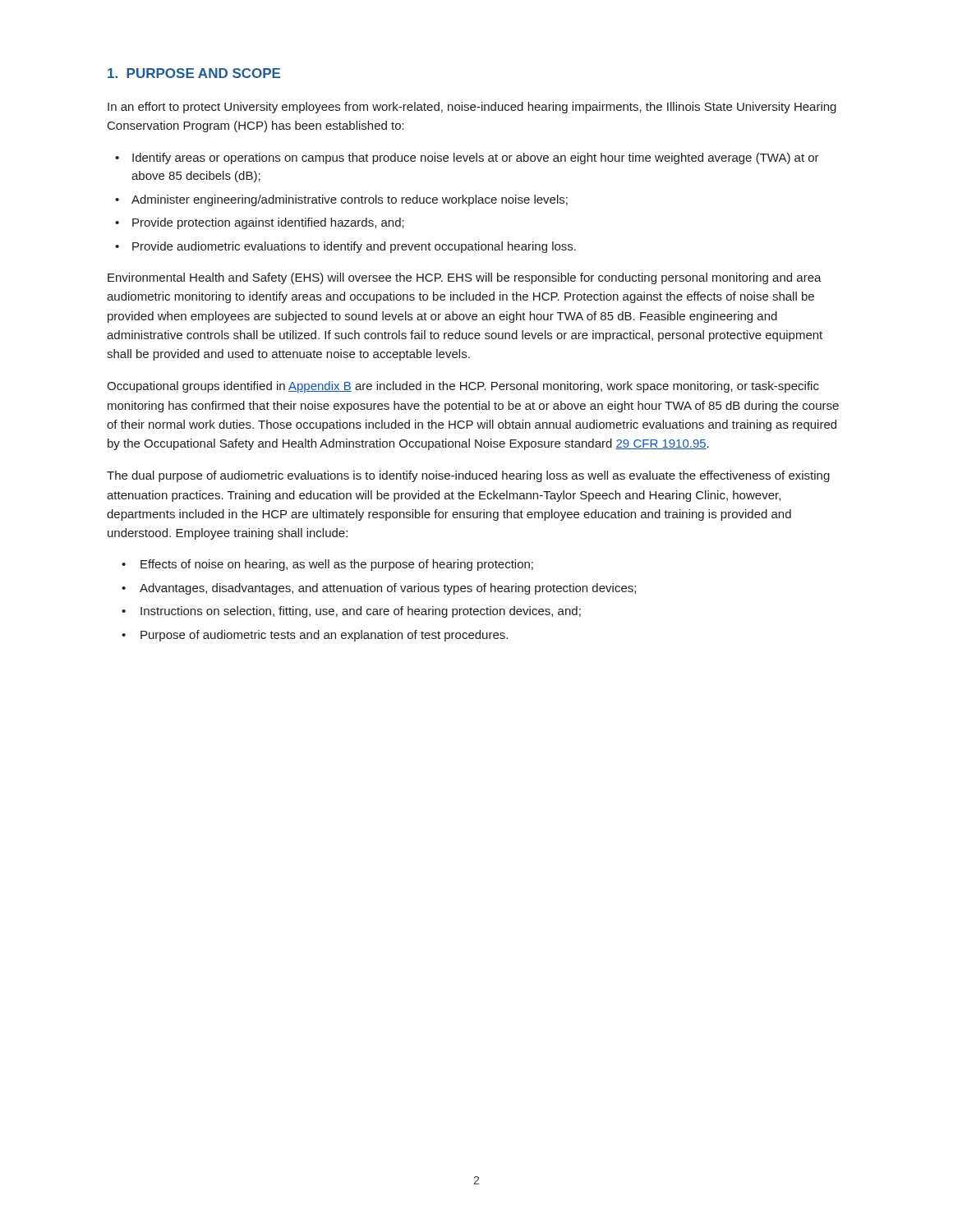Locate the block of text that opens with "The dual purpose of audiometric evaluations is"
This screenshot has height=1232, width=953.
pyautogui.click(x=476, y=504)
